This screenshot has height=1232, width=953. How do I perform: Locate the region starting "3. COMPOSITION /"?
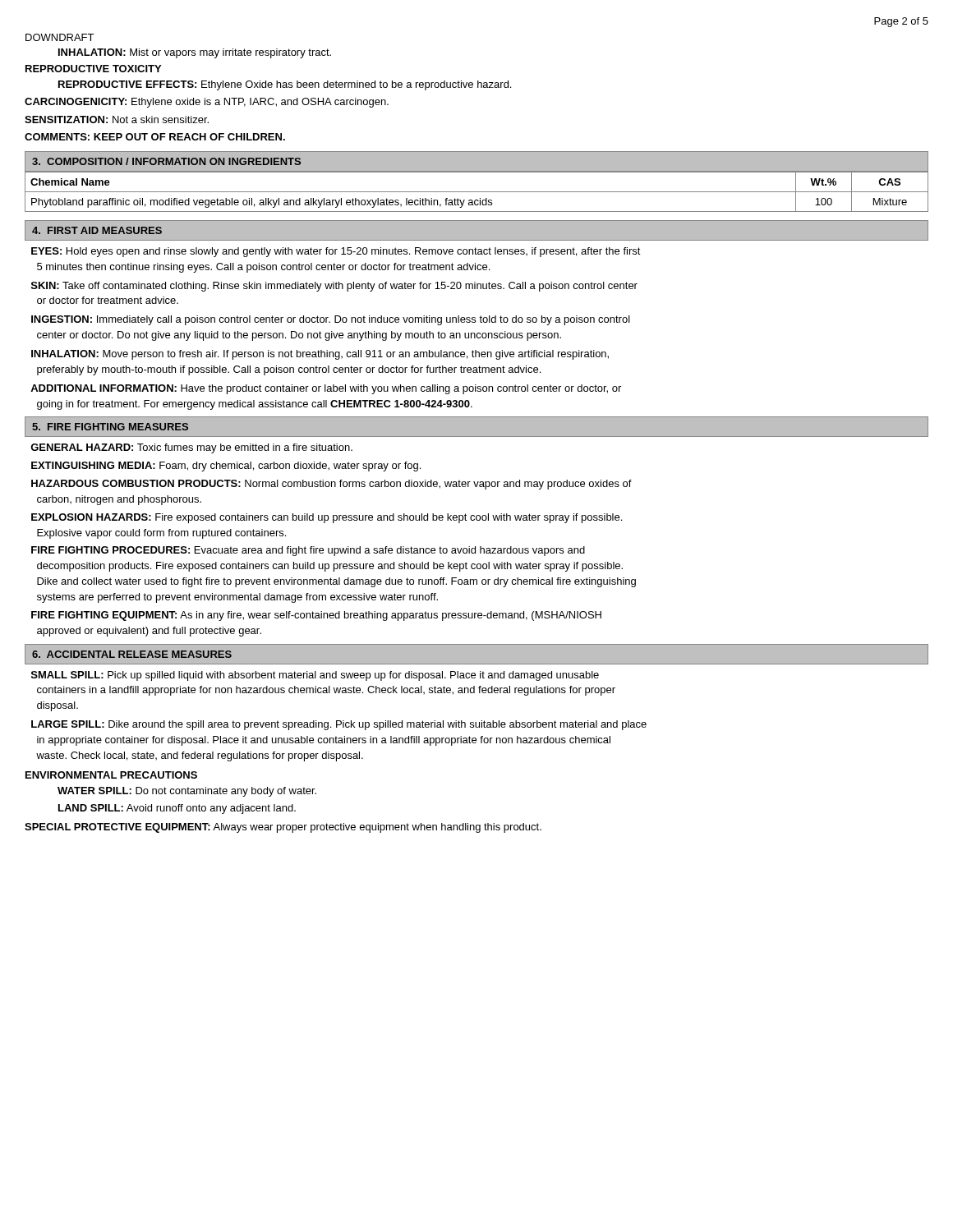(167, 161)
